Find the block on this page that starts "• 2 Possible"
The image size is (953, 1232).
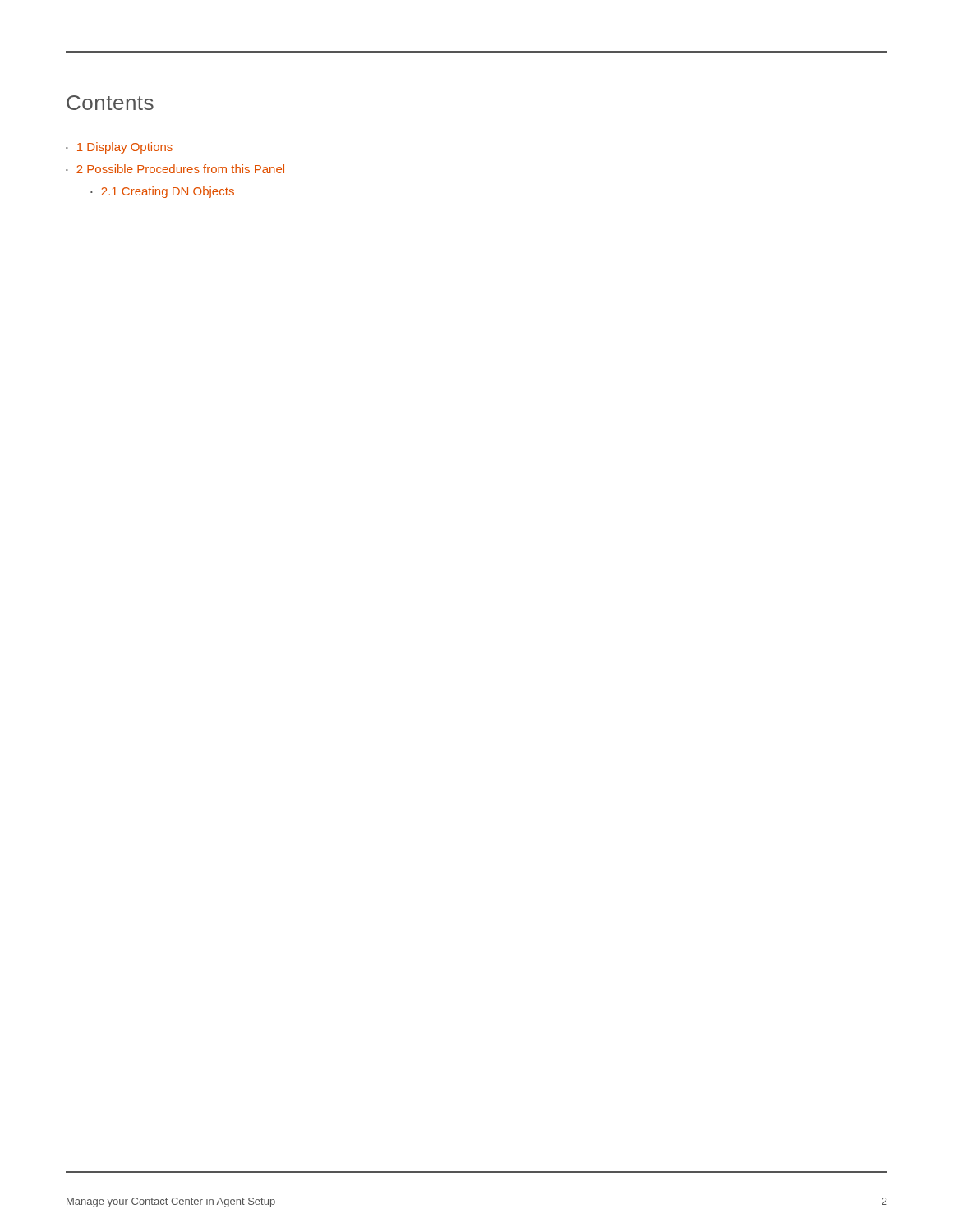175,169
